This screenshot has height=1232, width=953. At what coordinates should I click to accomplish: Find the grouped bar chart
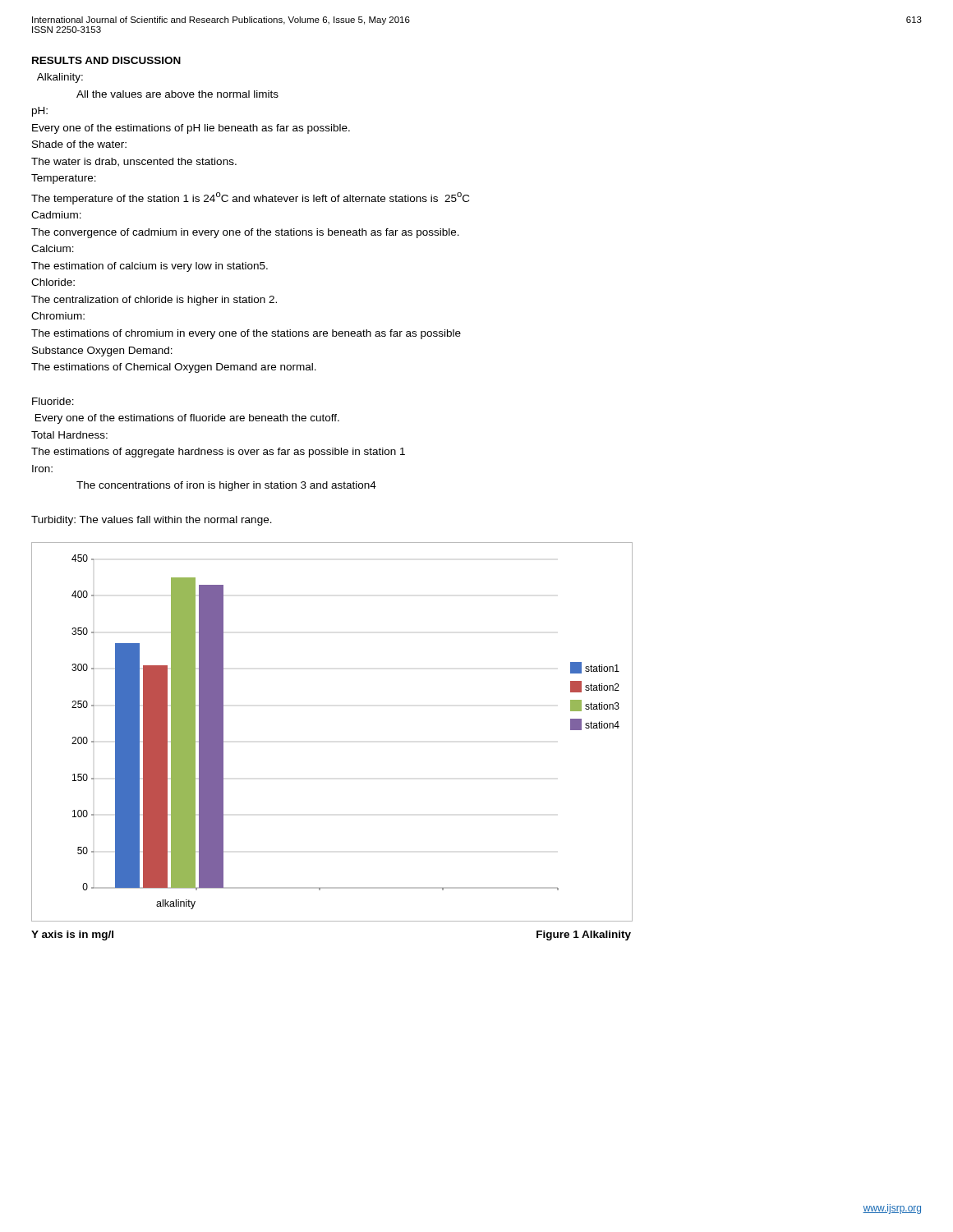(332, 731)
